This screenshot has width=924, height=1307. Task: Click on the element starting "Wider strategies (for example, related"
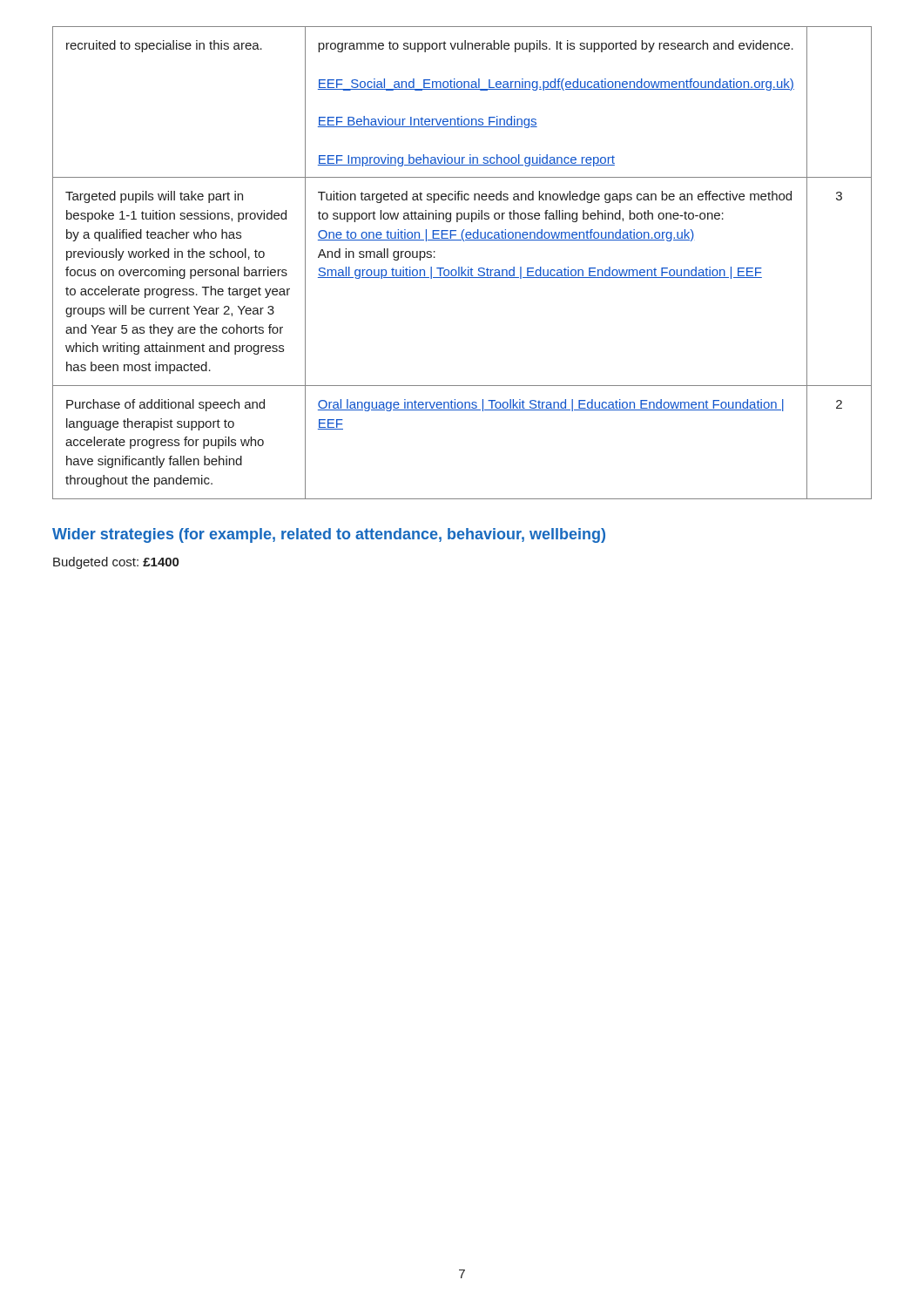pyautogui.click(x=329, y=534)
